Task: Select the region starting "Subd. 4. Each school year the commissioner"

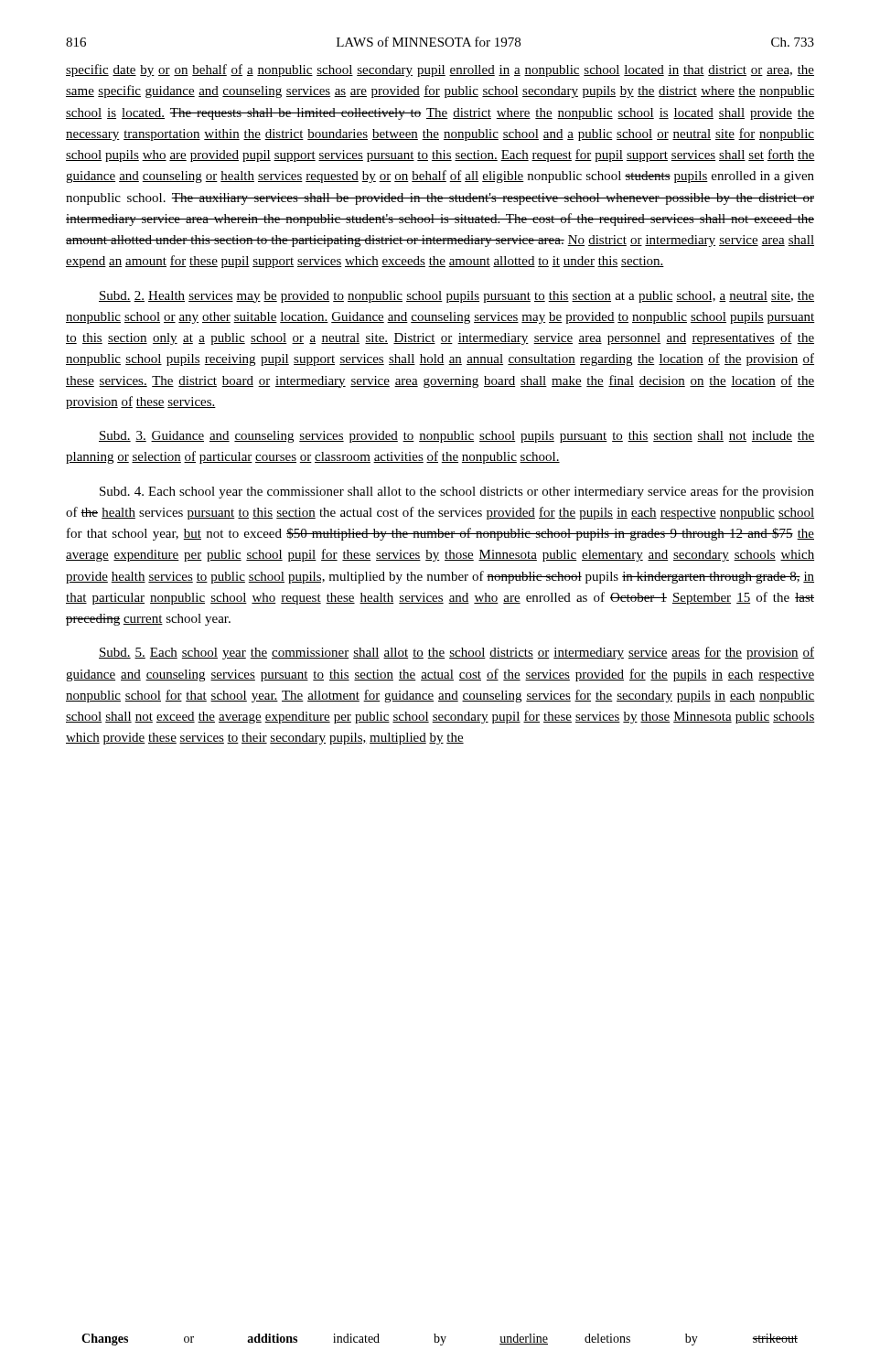Action: point(440,555)
